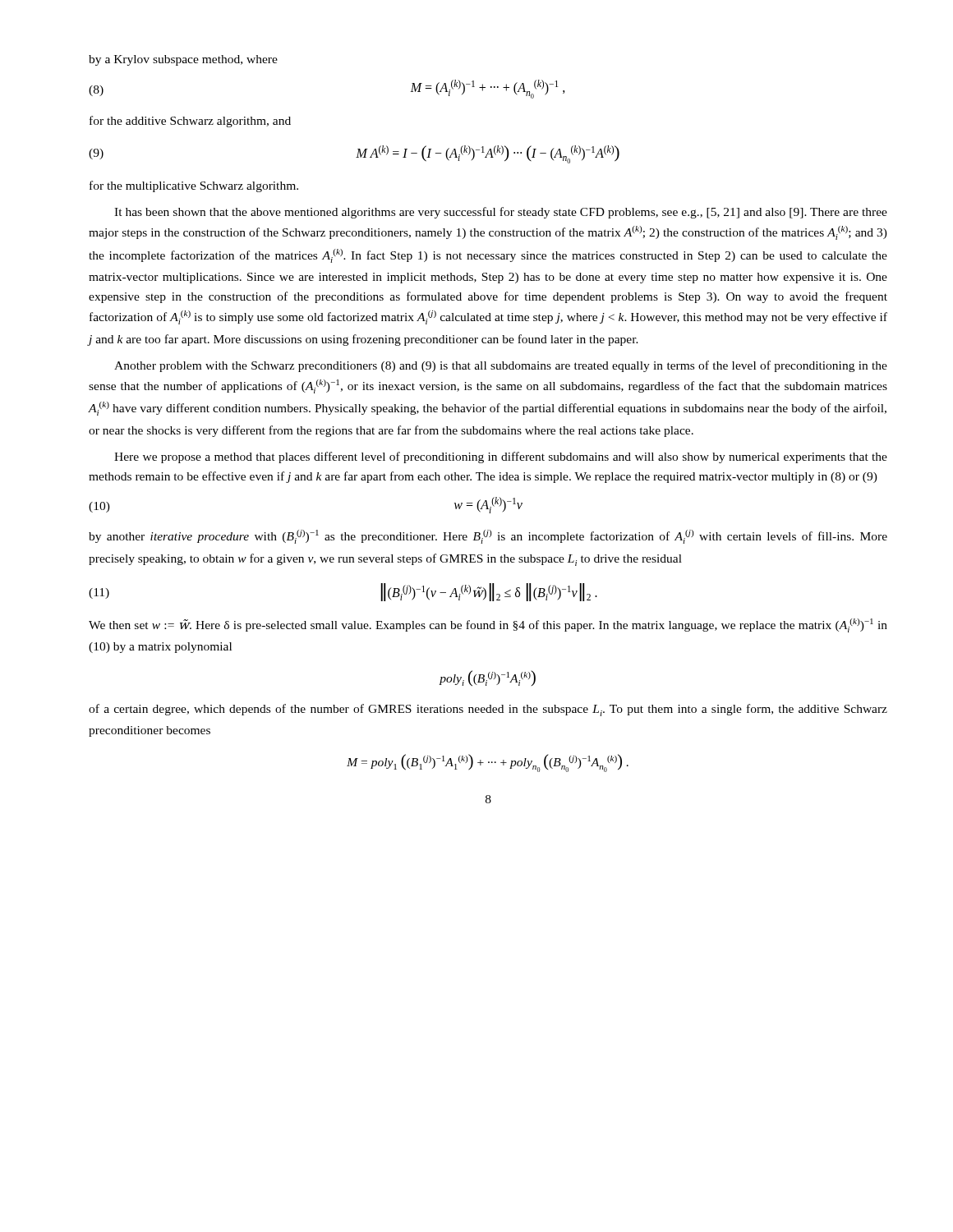
Task: Point to the passage starting "It has been shown that the"
Action: click(488, 275)
